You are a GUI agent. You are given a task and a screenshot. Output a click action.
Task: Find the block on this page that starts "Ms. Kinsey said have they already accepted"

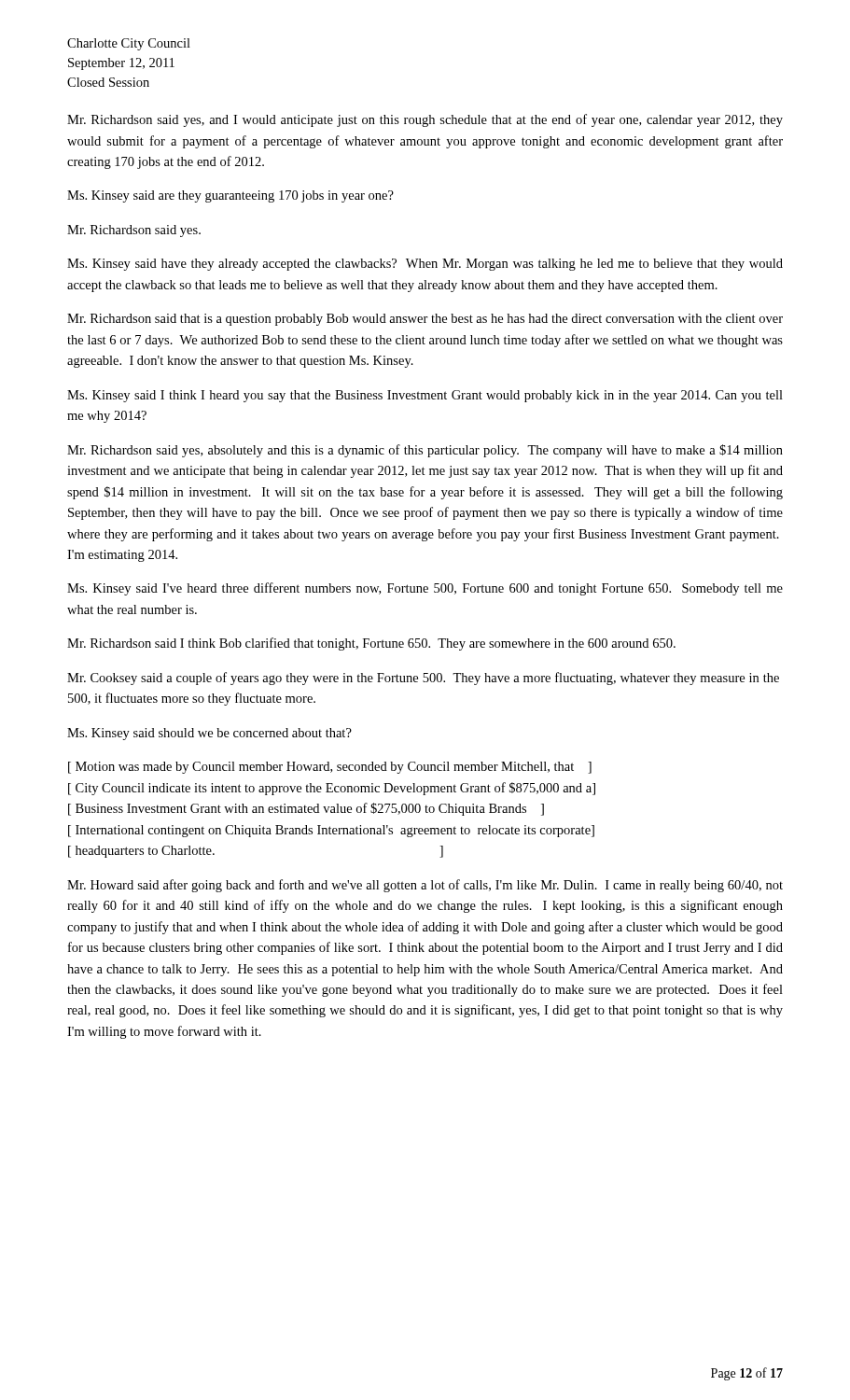click(425, 274)
